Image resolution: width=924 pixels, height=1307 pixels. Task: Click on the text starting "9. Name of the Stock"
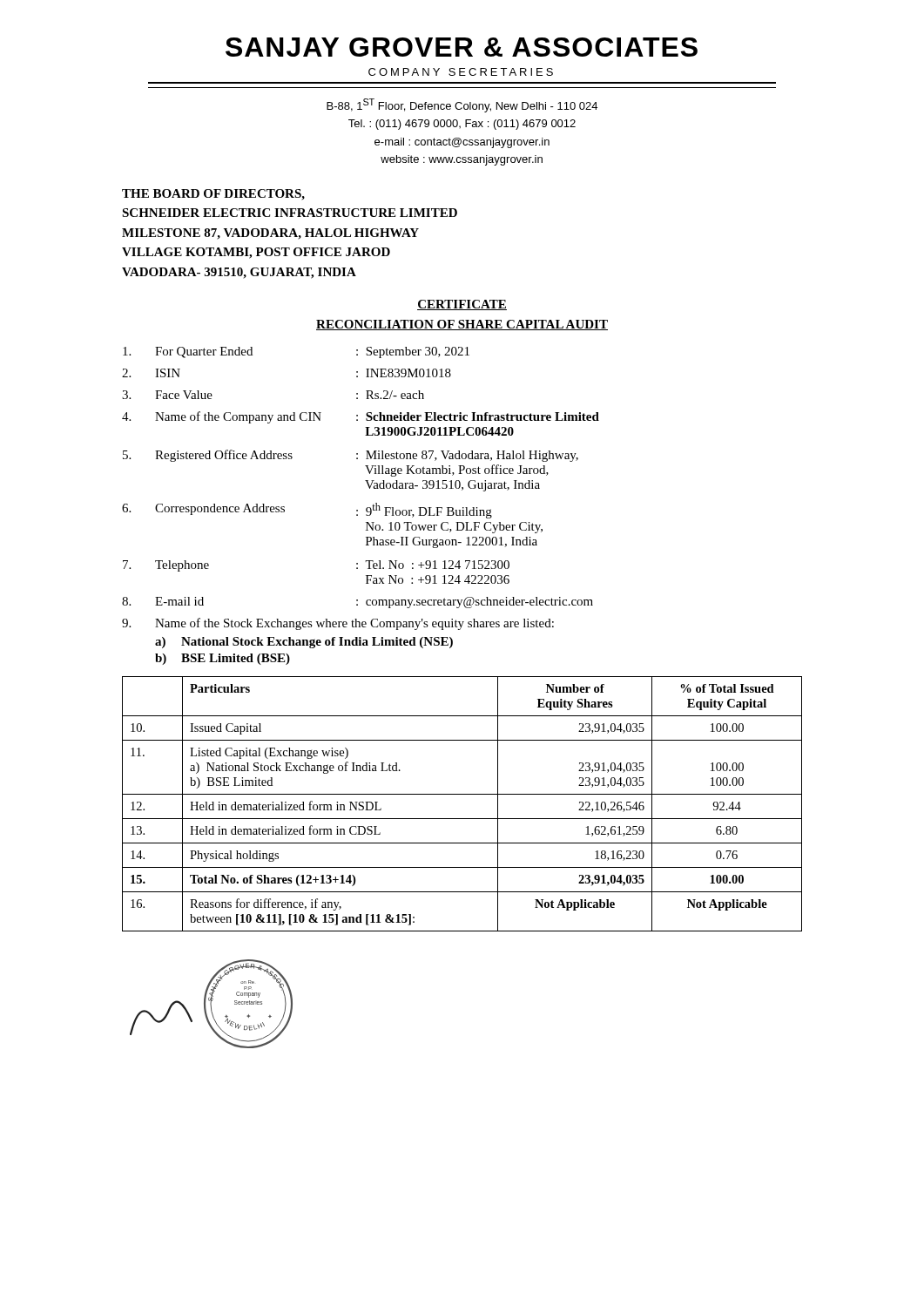(462, 624)
